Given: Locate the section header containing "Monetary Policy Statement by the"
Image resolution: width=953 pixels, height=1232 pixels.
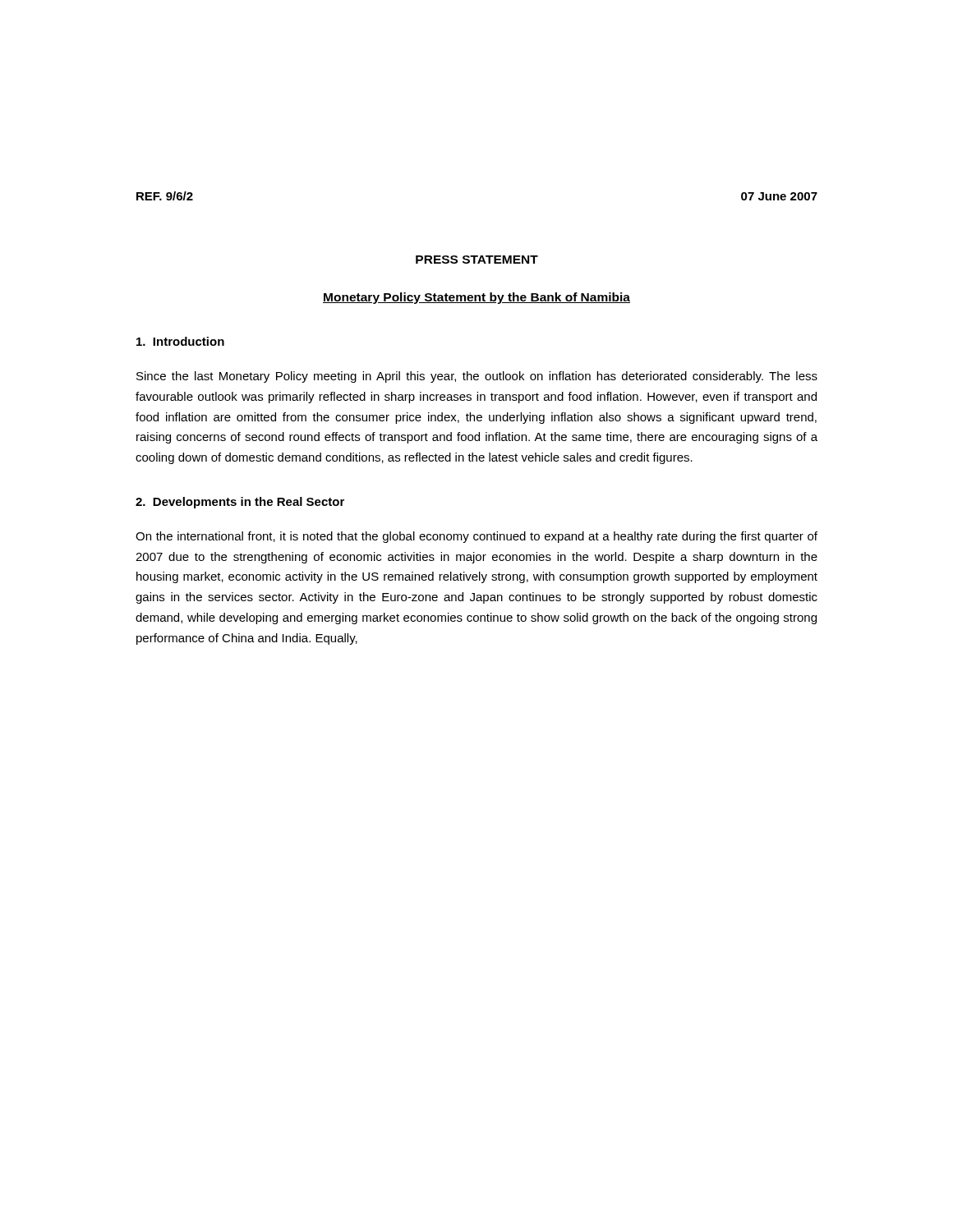Looking at the screenshot, I should click(476, 297).
